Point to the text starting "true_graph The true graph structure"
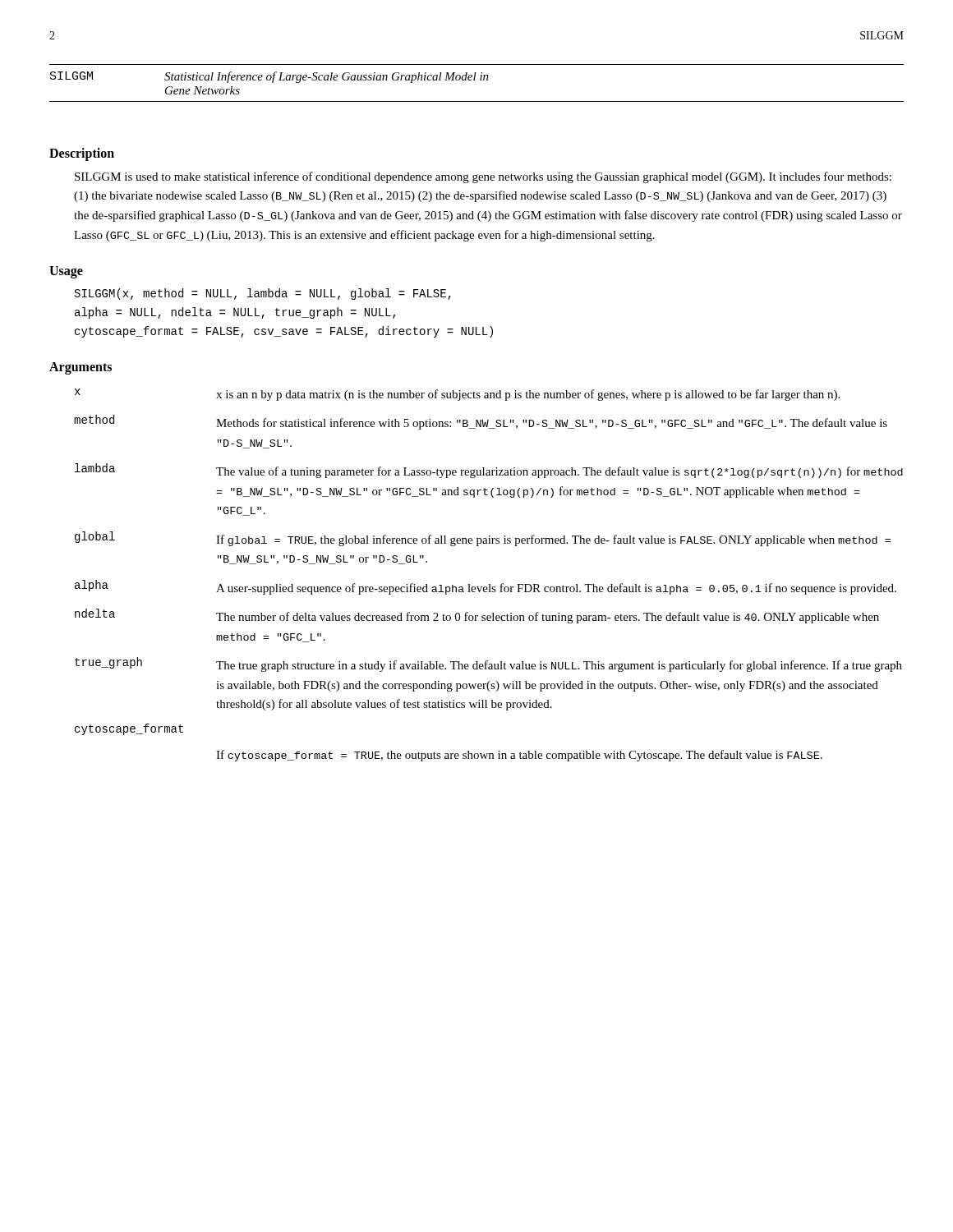The height and width of the screenshot is (1232, 953). (476, 686)
